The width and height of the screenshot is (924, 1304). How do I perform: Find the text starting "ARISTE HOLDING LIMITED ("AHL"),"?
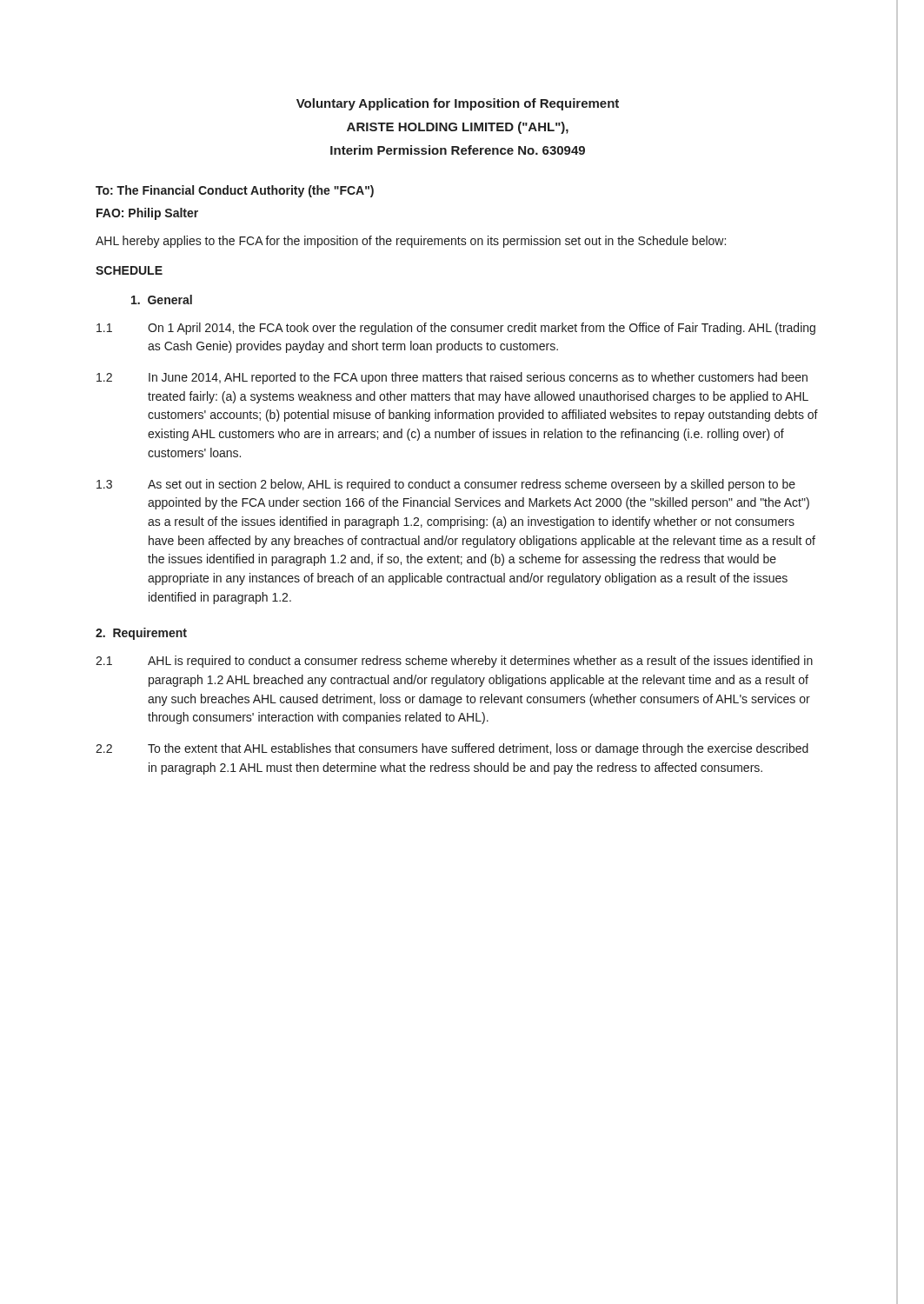(x=458, y=126)
